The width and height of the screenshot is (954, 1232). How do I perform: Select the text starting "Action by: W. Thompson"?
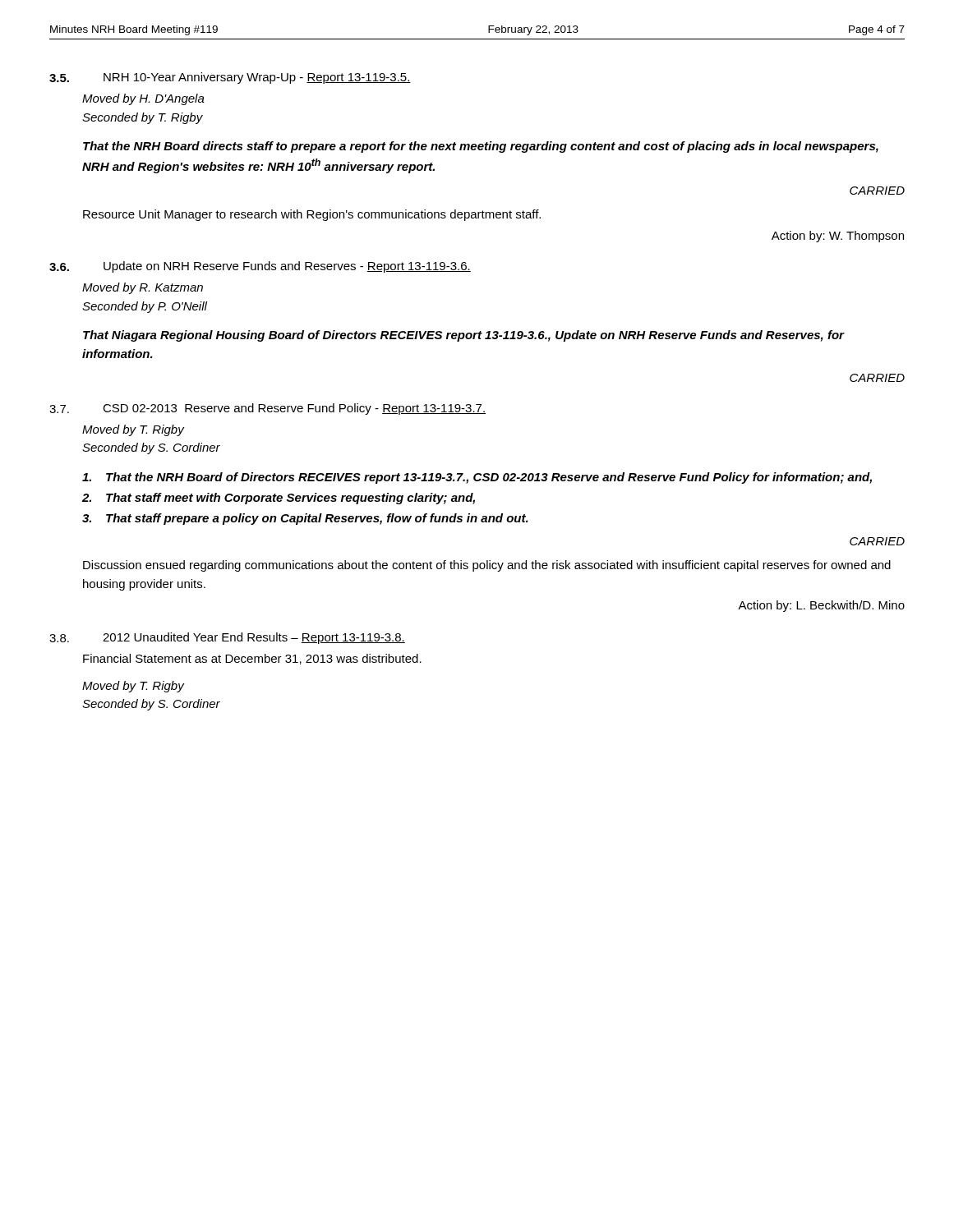click(x=838, y=235)
